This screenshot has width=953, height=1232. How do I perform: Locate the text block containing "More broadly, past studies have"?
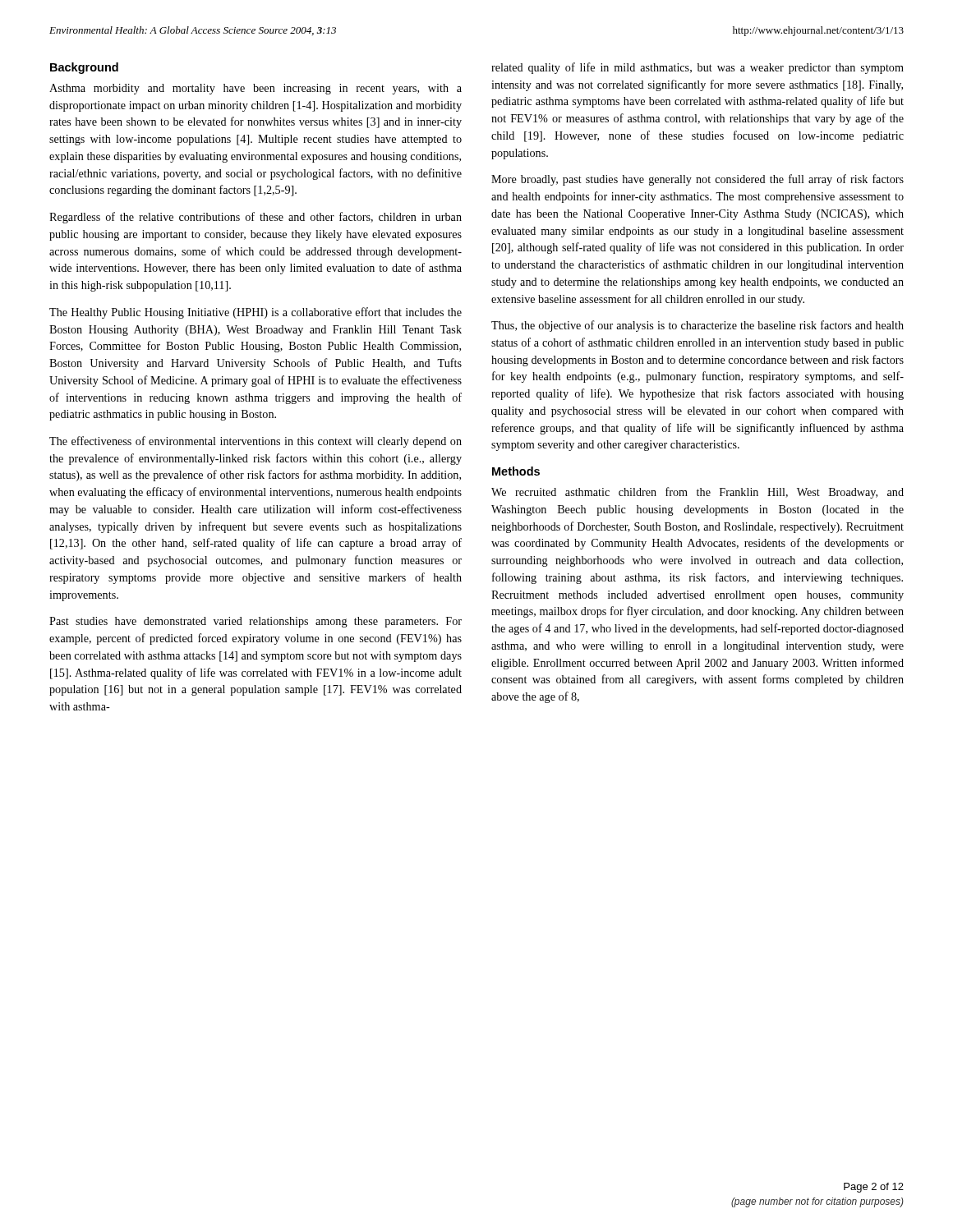(x=698, y=239)
